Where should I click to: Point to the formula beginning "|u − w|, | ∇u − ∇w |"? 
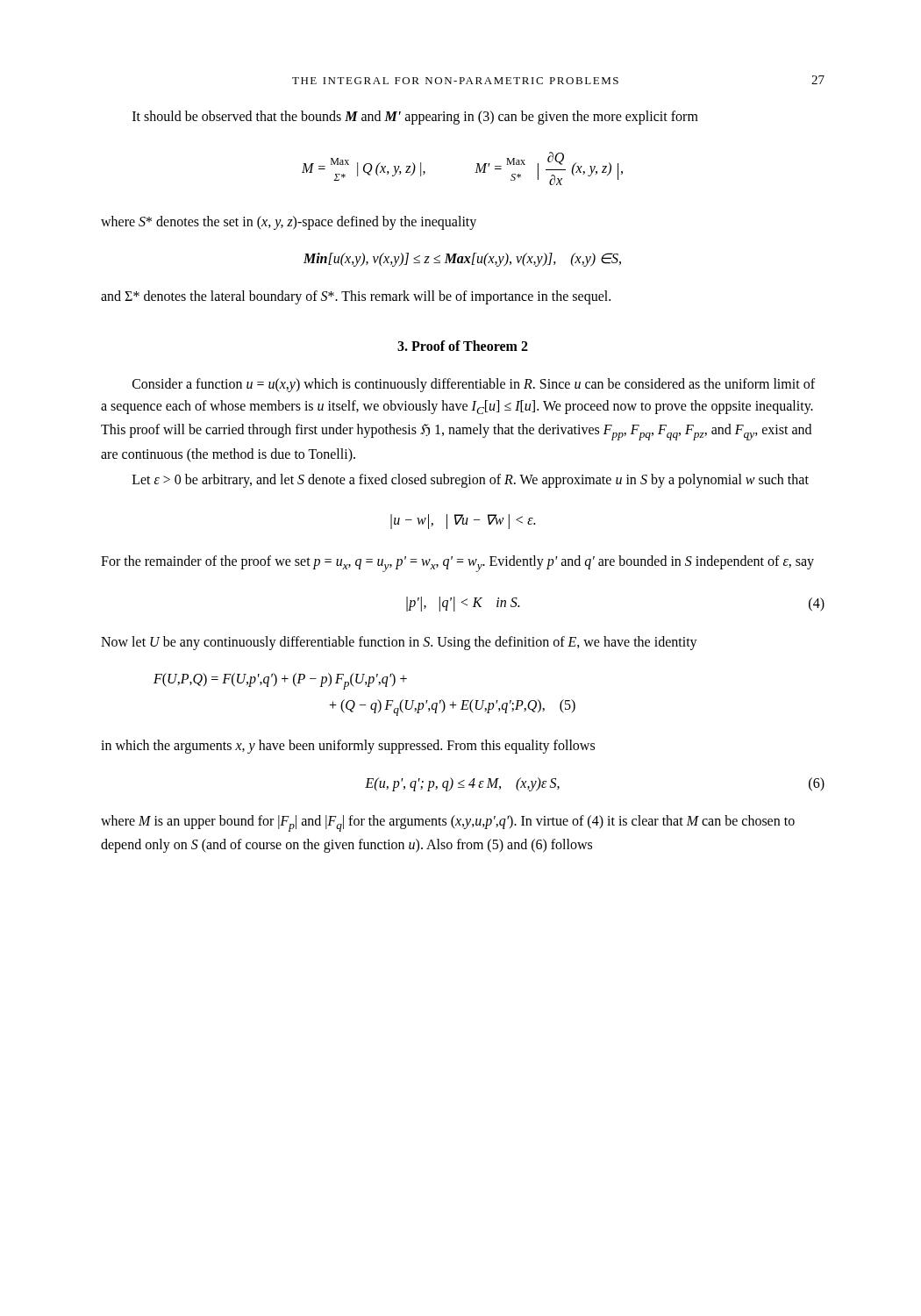pos(463,520)
